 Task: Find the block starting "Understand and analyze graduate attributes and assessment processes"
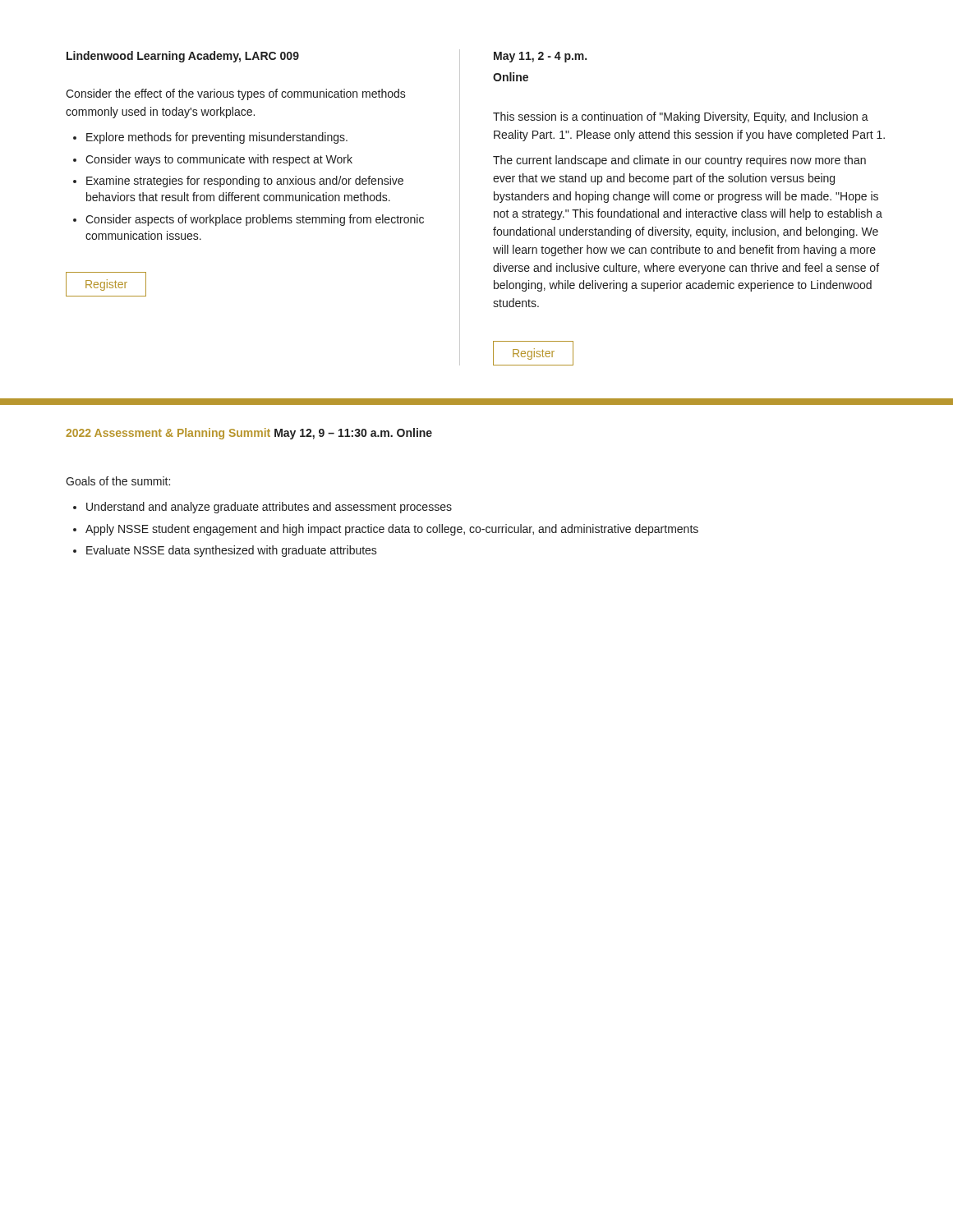coord(269,507)
